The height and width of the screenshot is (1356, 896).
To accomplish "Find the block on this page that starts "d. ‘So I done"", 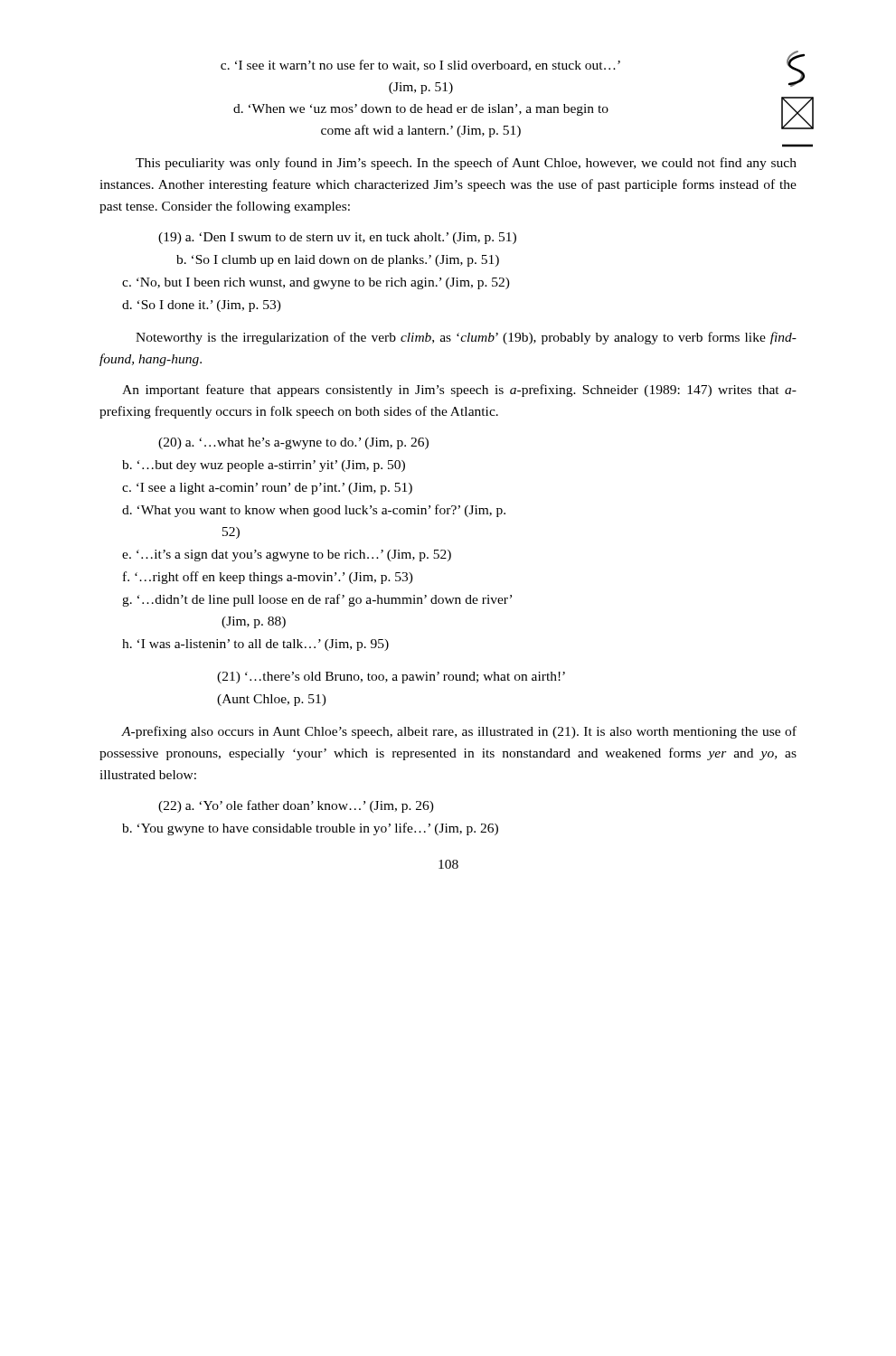I will click(202, 304).
